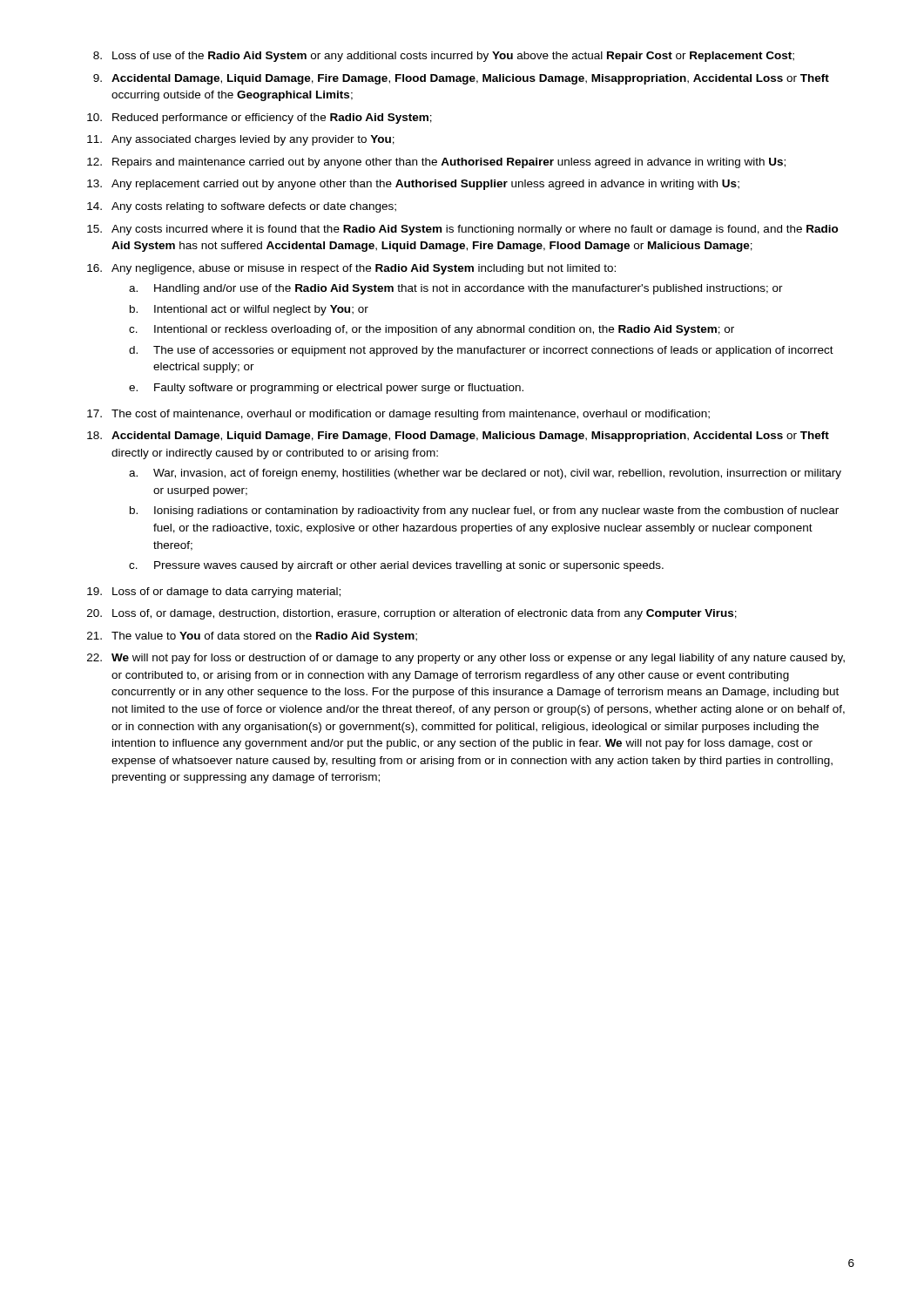Screen dimensions: 1307x924
Task: Locate the block of text that opens with "21. The value to You of data"
Action: pos(252,637)
